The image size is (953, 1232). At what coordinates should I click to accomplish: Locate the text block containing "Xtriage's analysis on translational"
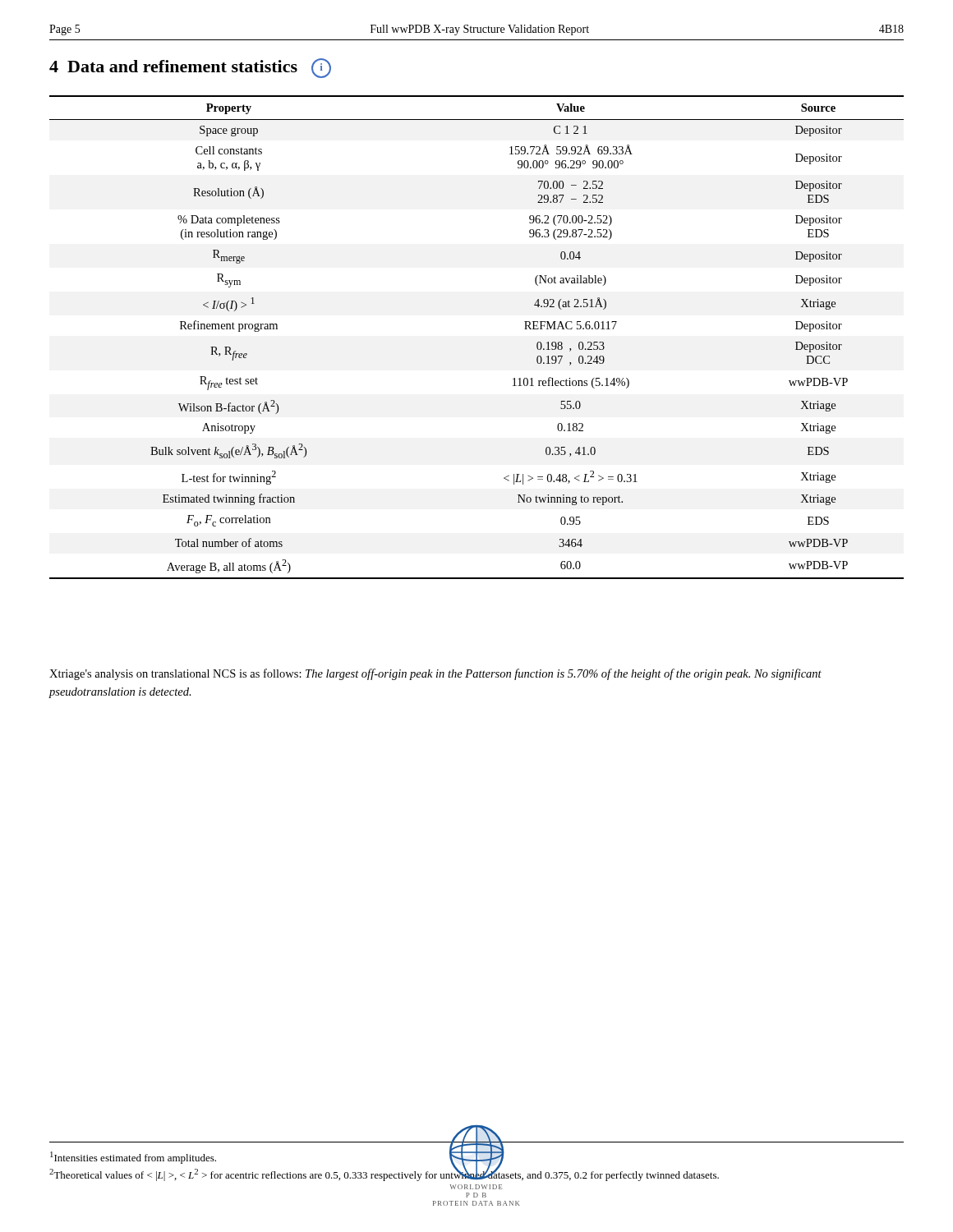[435, 682]
